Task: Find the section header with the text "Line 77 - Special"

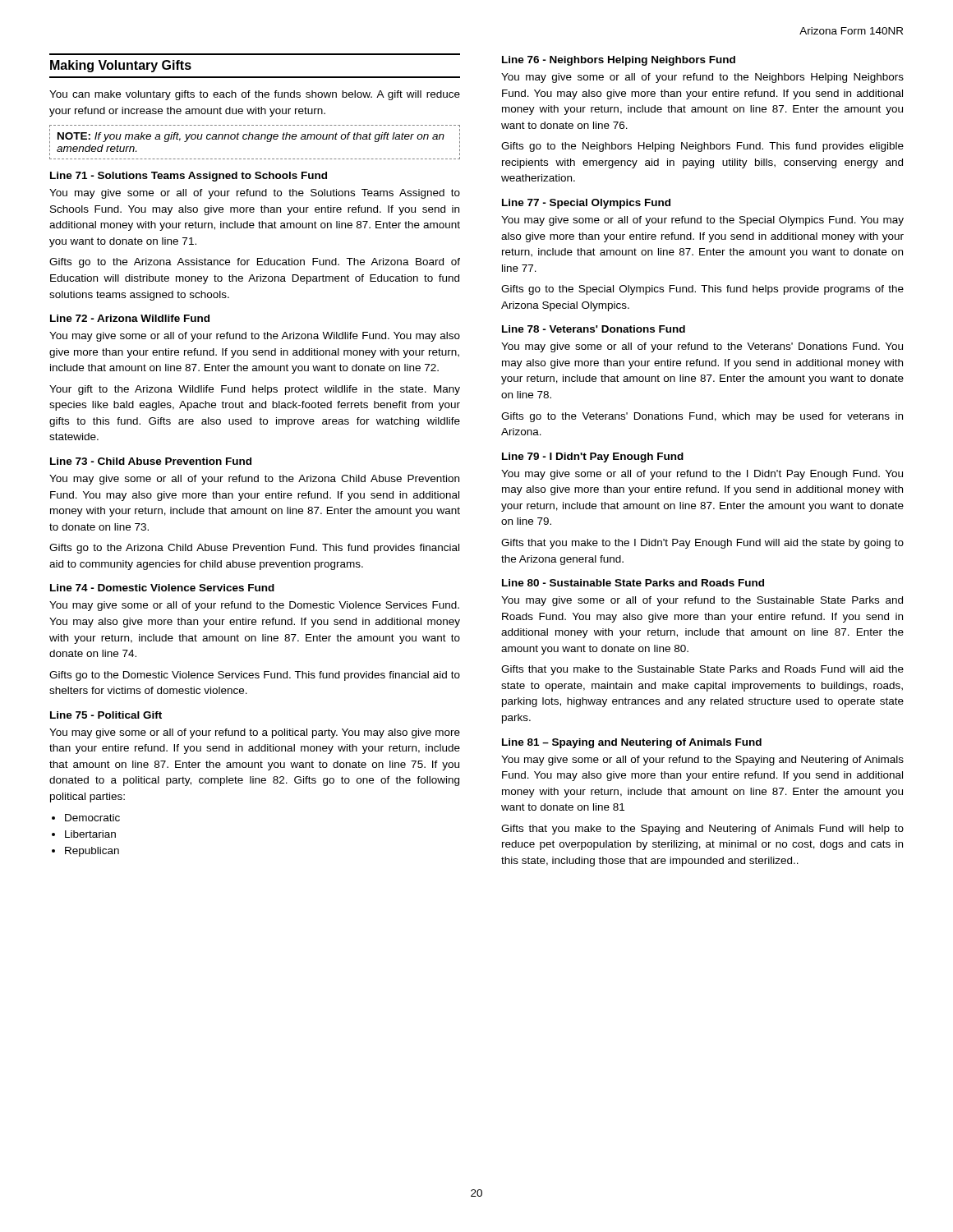Action: click(x=586, y=202)
